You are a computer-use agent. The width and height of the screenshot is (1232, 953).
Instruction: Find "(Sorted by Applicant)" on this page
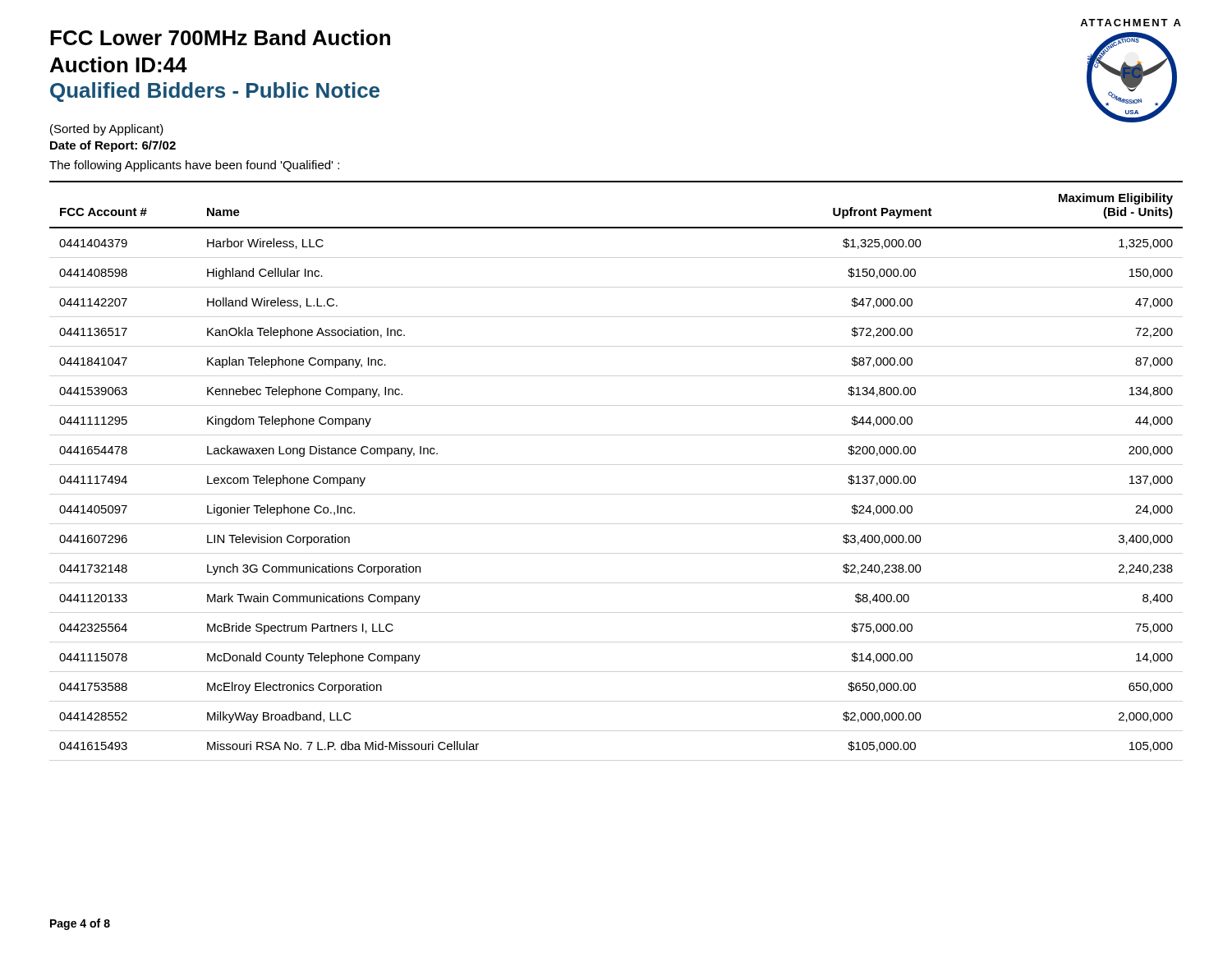(106, 129)
